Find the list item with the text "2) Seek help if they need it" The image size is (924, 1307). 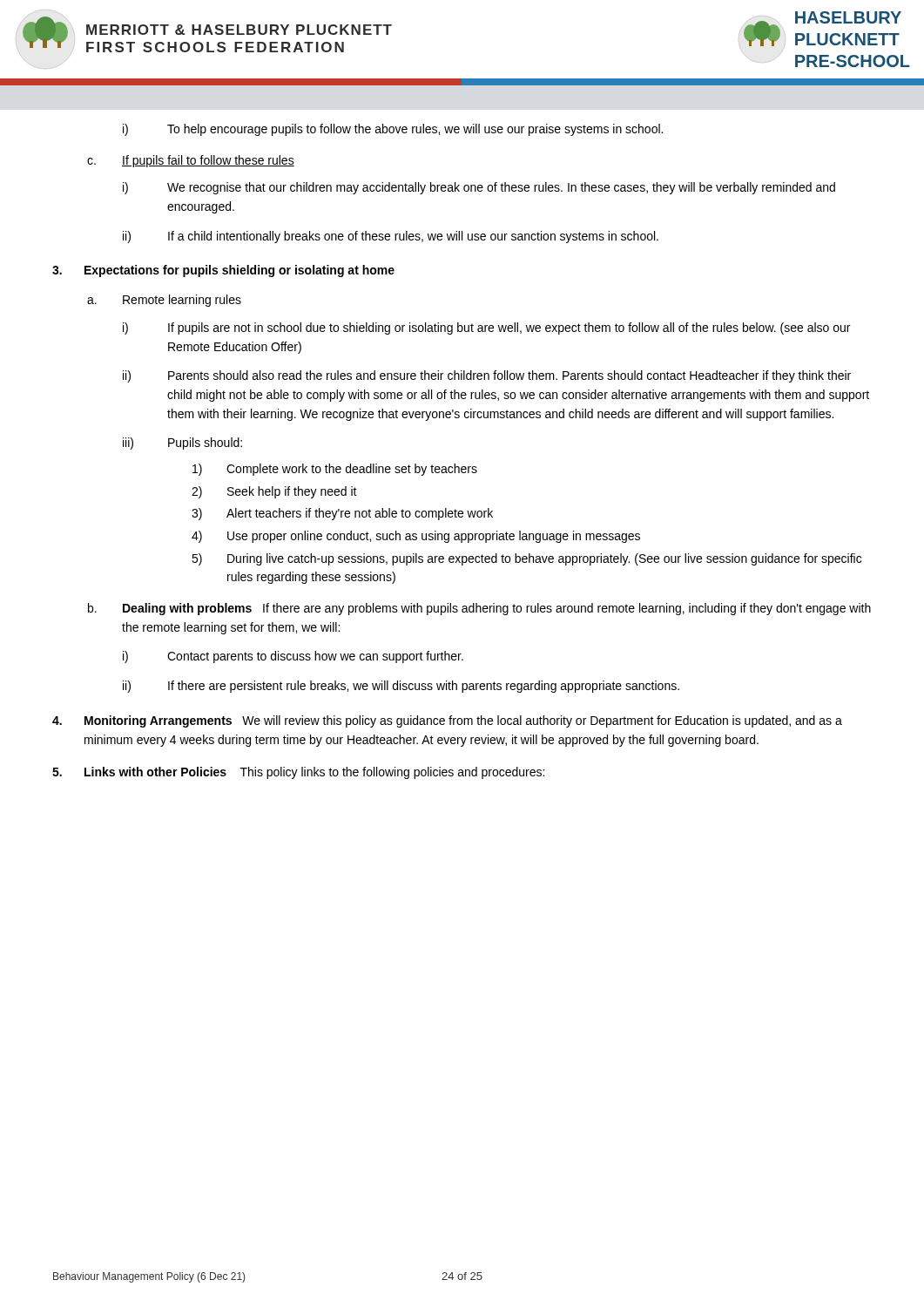click(274, 492)
